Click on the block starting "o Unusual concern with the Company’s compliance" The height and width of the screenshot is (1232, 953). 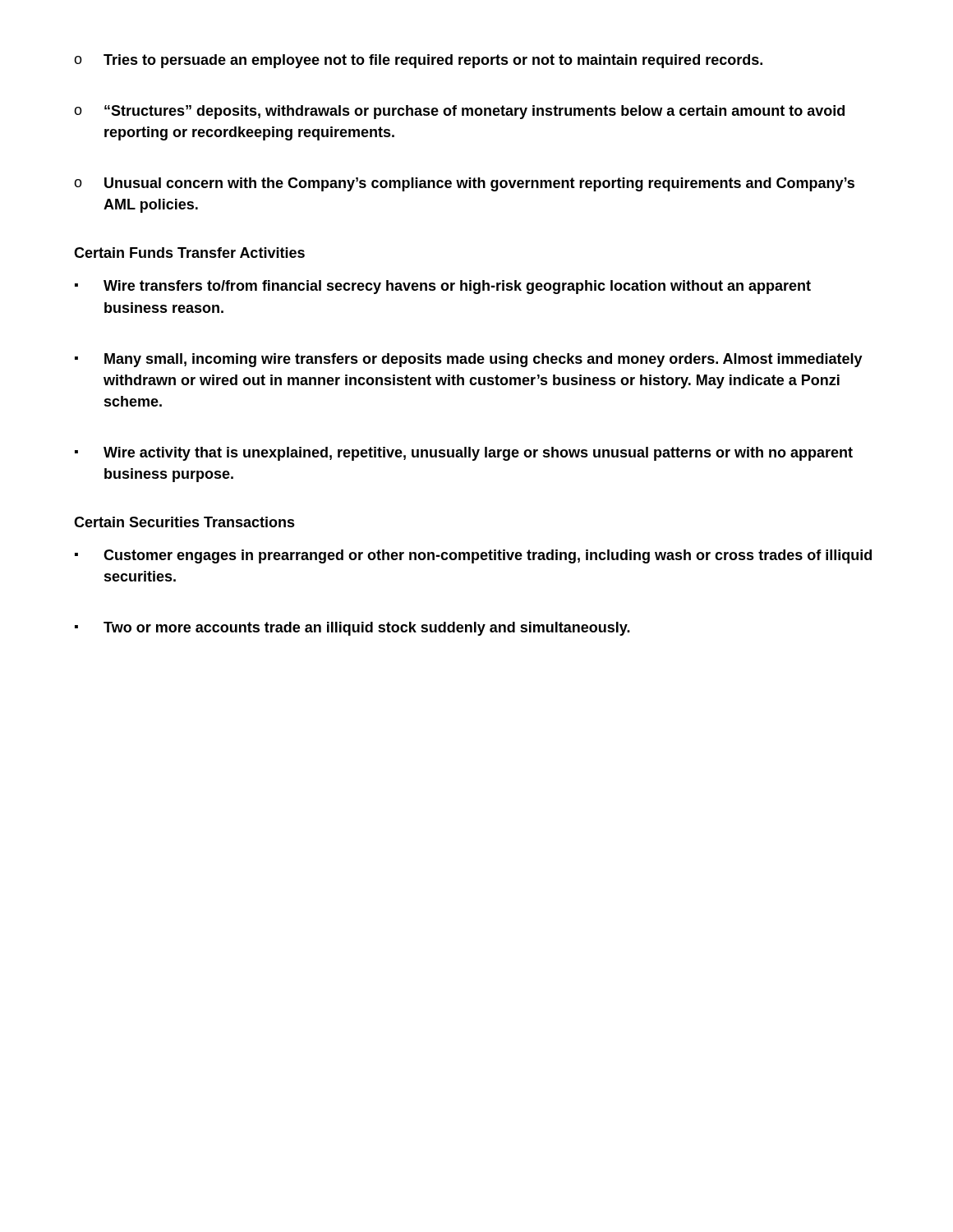tap(476, 194)
